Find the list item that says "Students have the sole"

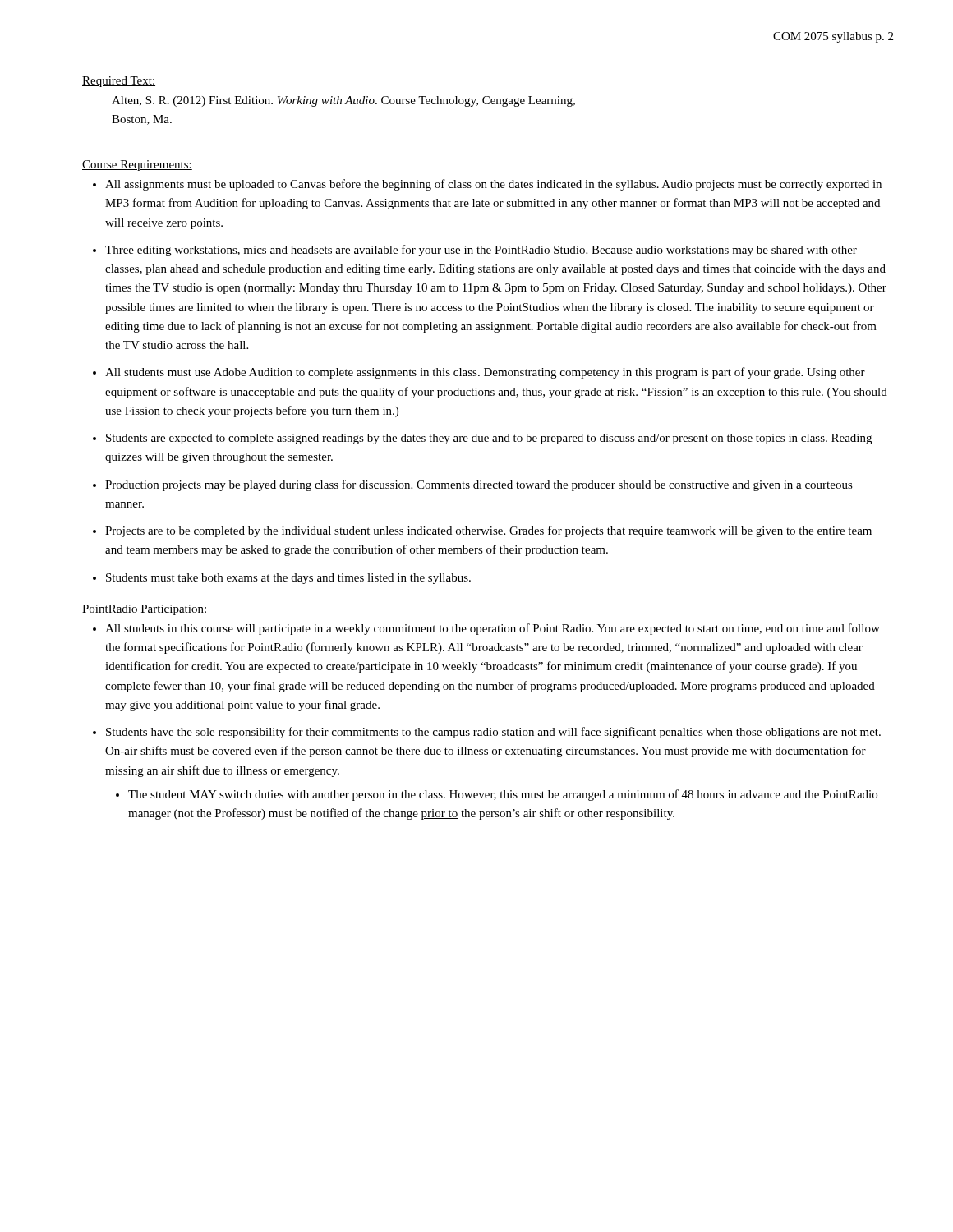coord(493,733)
